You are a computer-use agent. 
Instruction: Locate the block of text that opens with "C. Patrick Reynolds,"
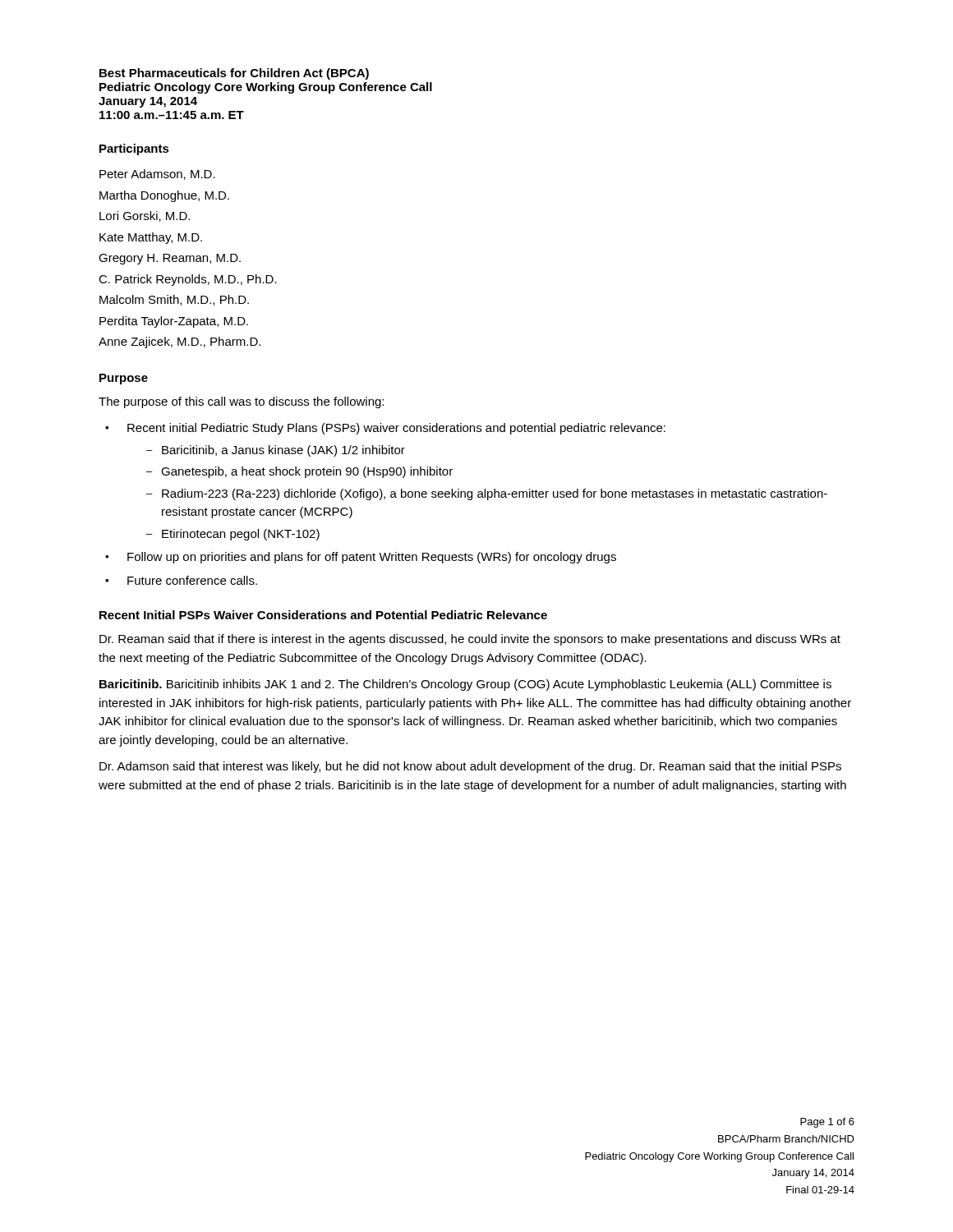[x=188, y=278]
